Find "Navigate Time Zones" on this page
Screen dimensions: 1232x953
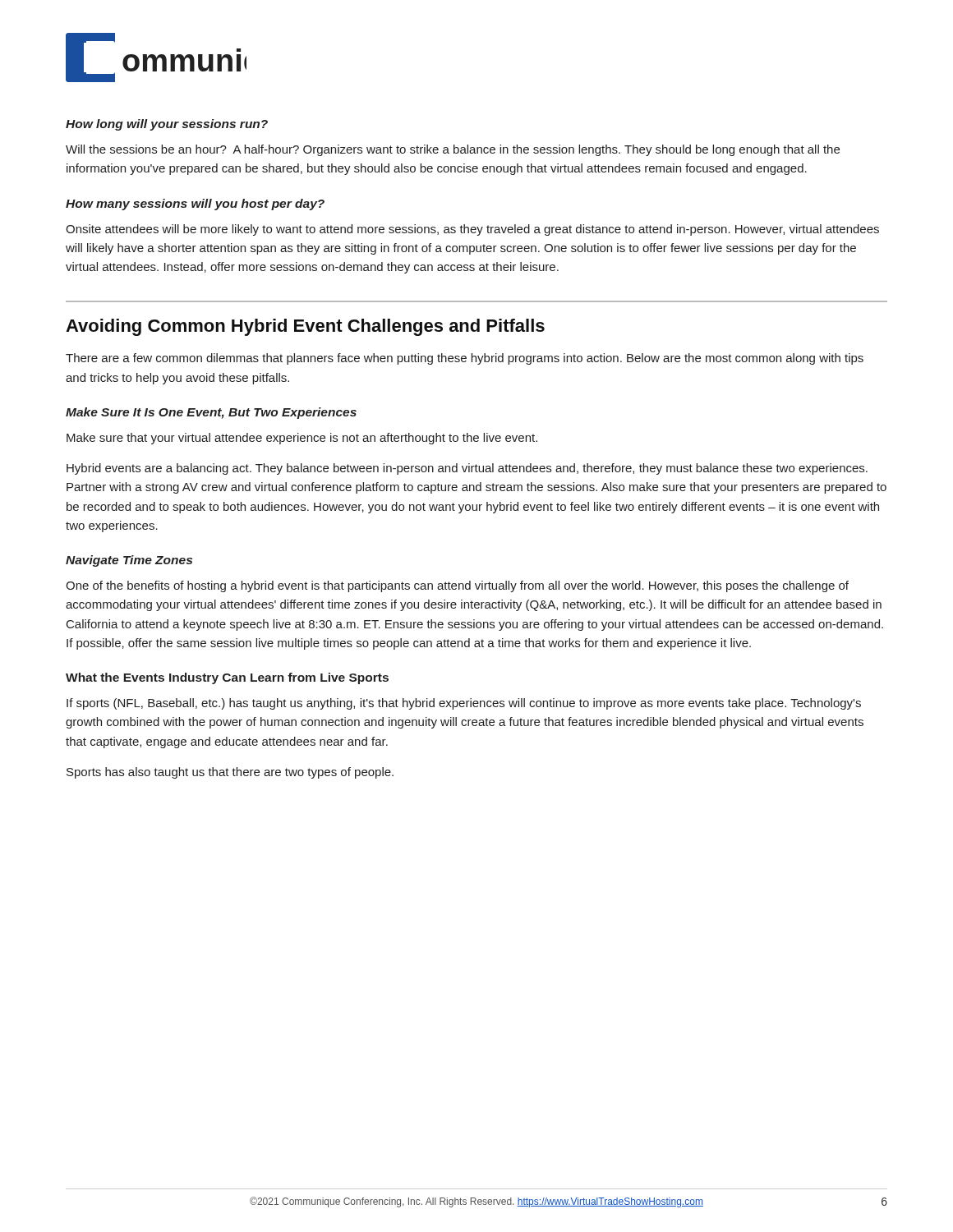[129, 560]
